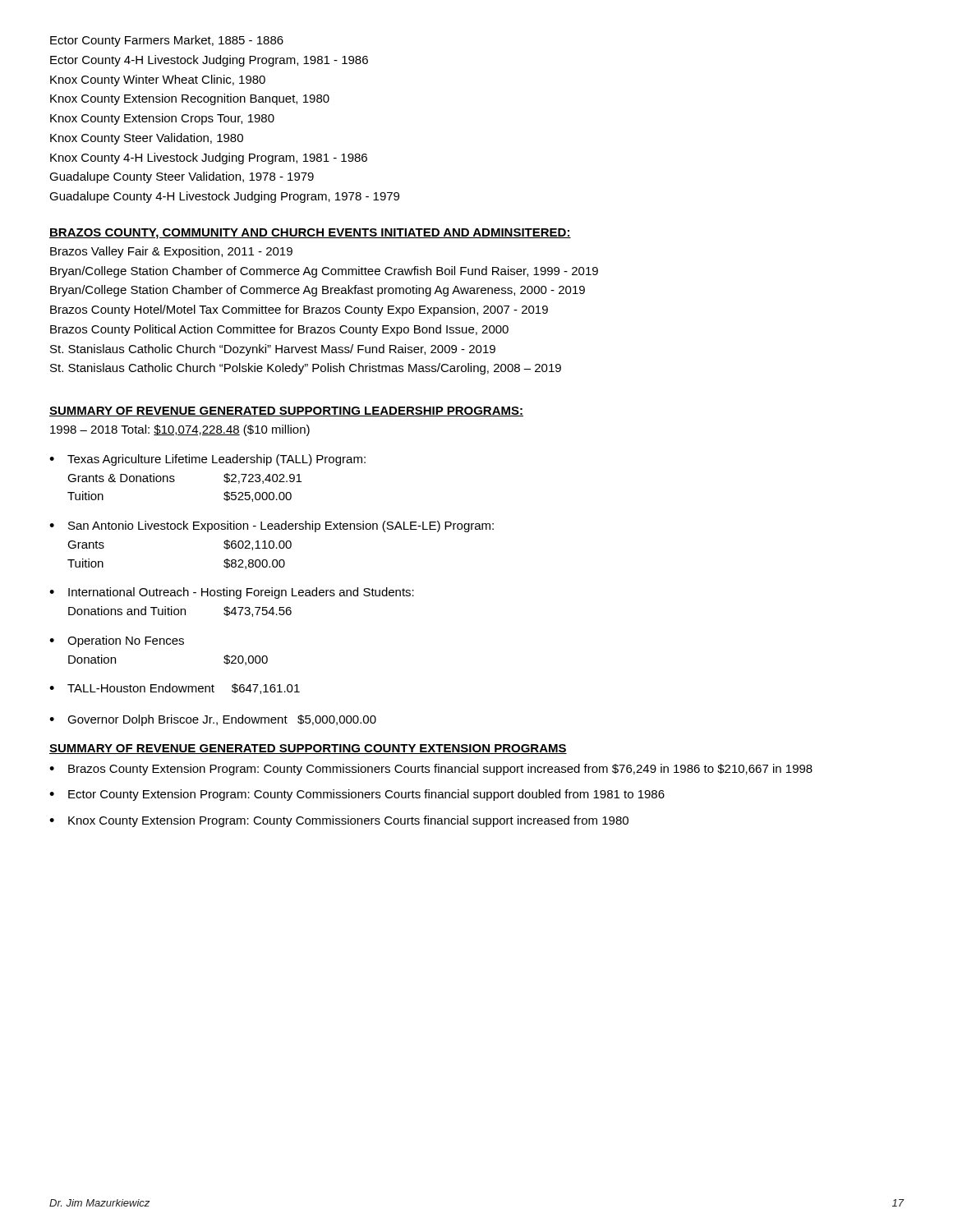Where is the passage that starts "1998 – 2018 Total: $10,074,228.48 ($10"?
Screen dimensions: 1232x953
click(180, 429)
